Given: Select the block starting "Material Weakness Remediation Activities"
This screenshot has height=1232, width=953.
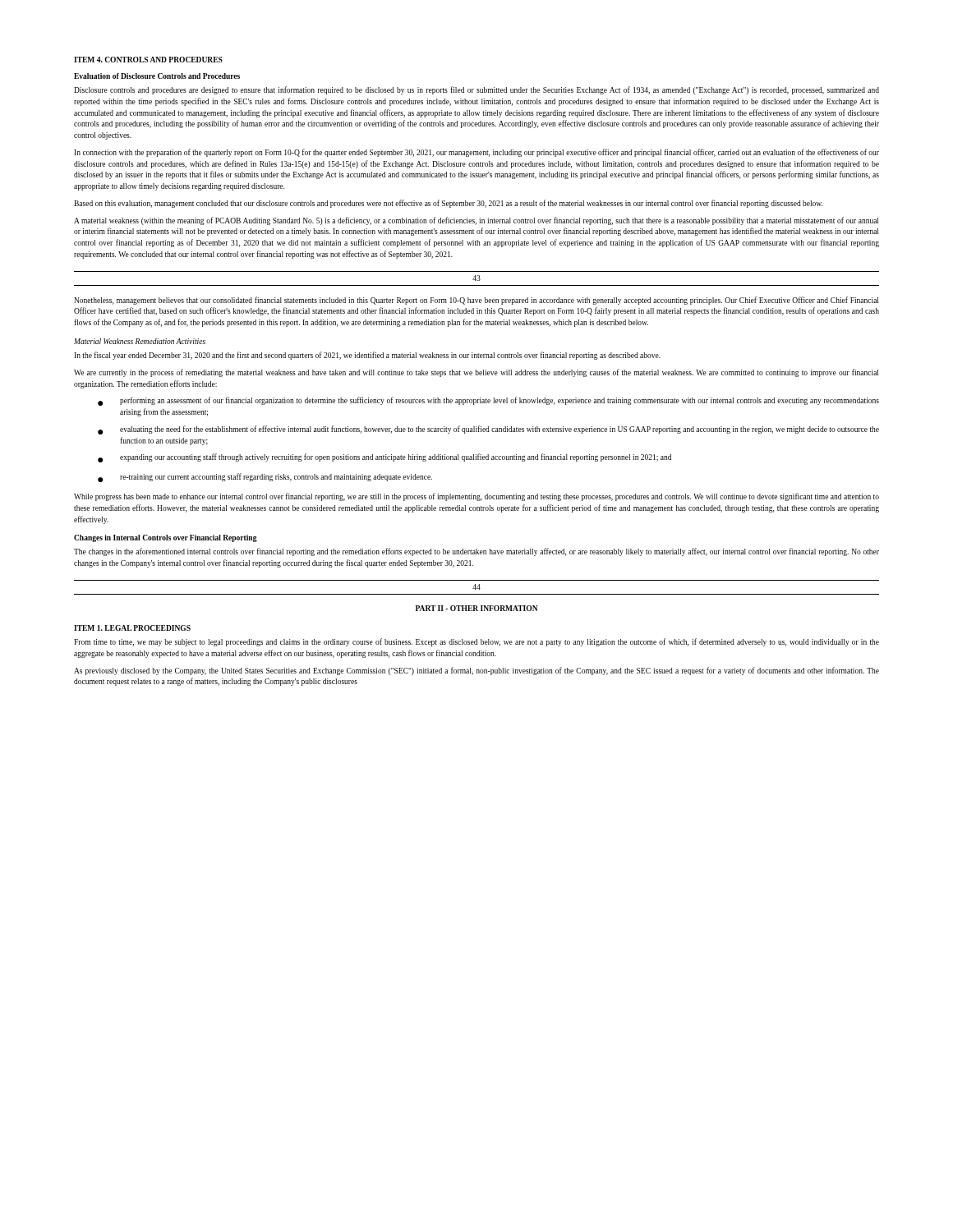Looking at the screenshot, I should 140,342.
